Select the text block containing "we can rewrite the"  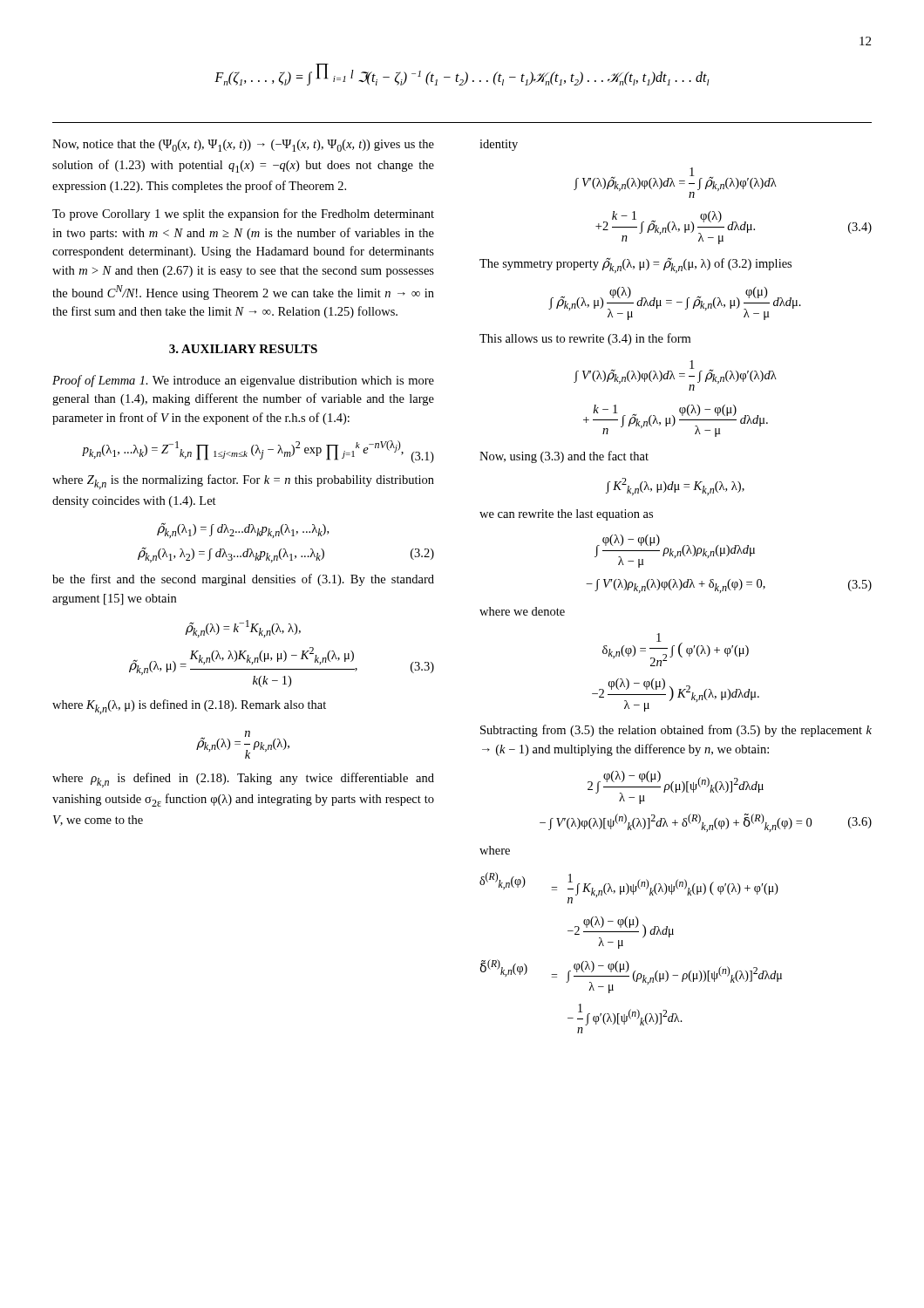click(x=567, y=513)
